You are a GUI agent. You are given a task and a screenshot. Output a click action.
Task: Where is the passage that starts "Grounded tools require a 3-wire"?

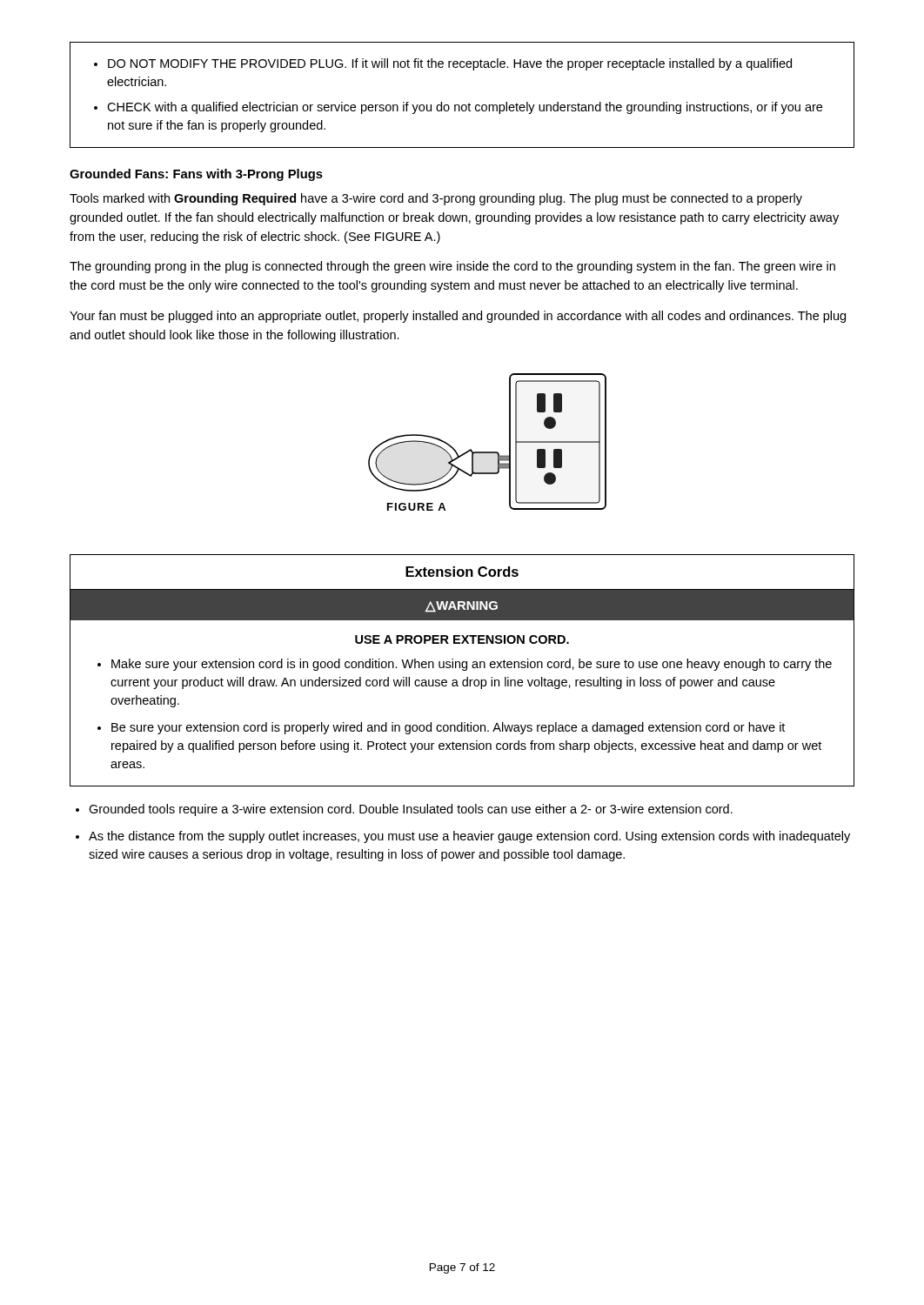(x=411, y=809)
